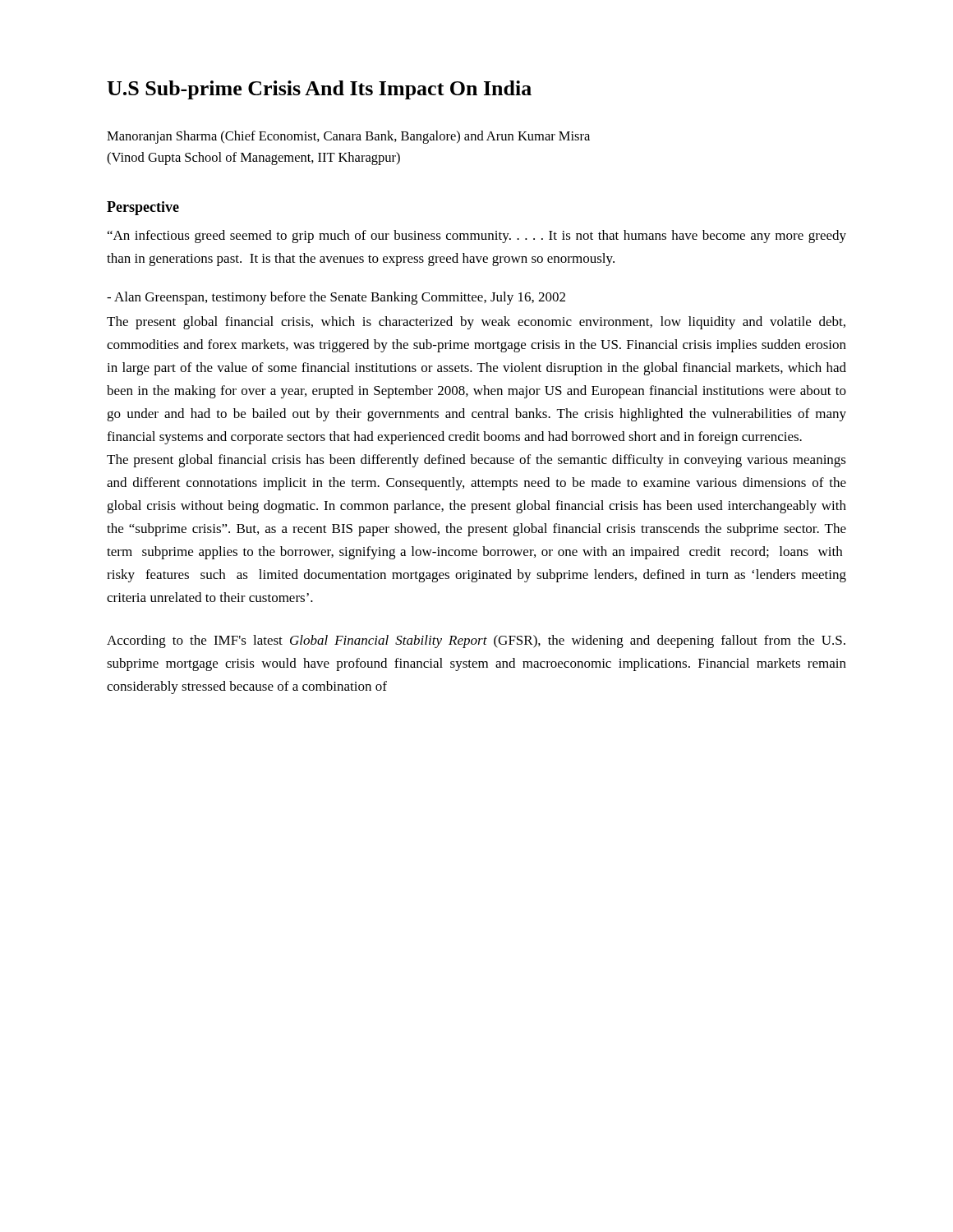Screen dimensions: 1232x953
Task: Navigate to the region starting "According to the IMF's"
Action: 476,663
